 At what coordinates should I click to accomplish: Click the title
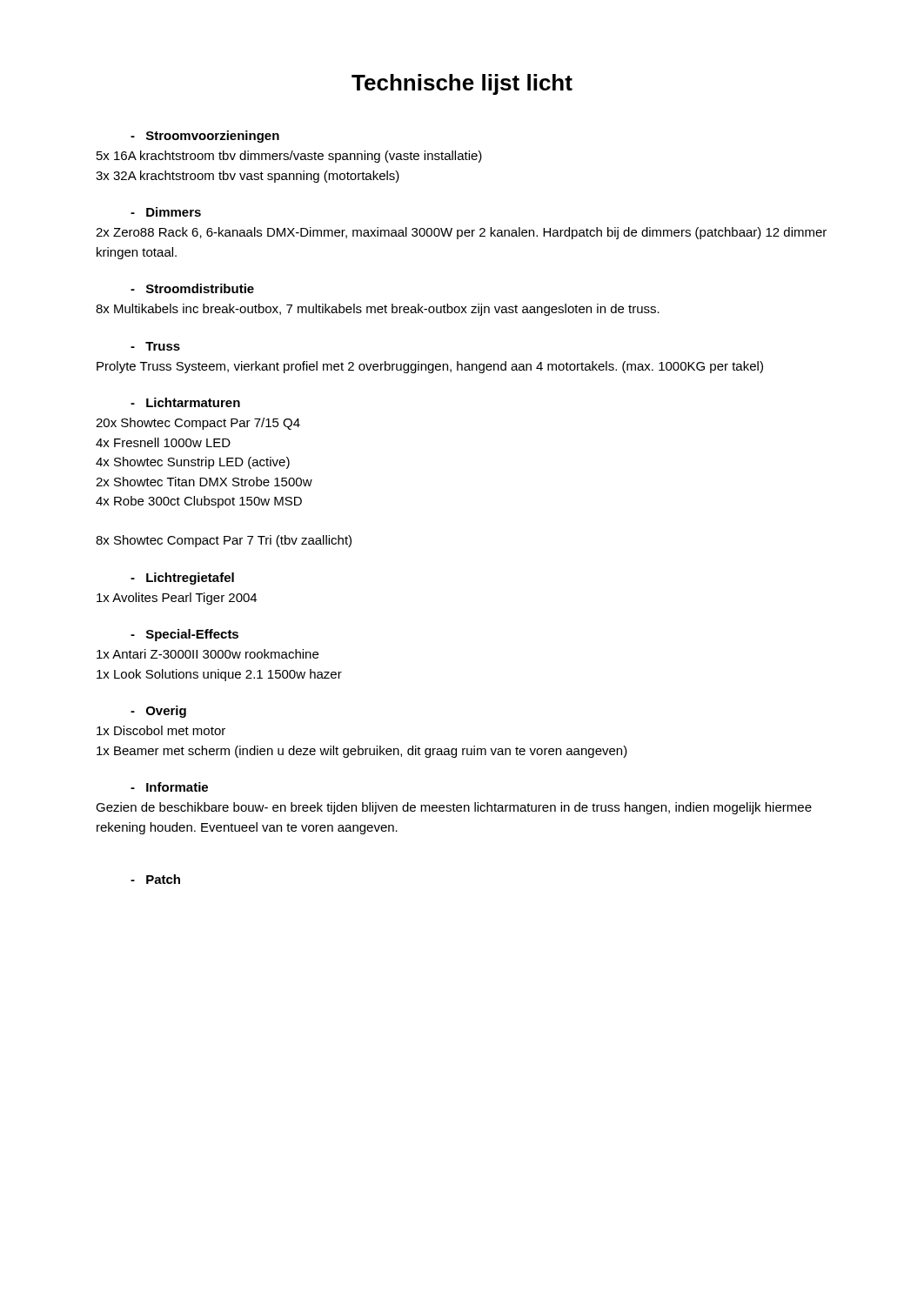click(x=462, y=83)
